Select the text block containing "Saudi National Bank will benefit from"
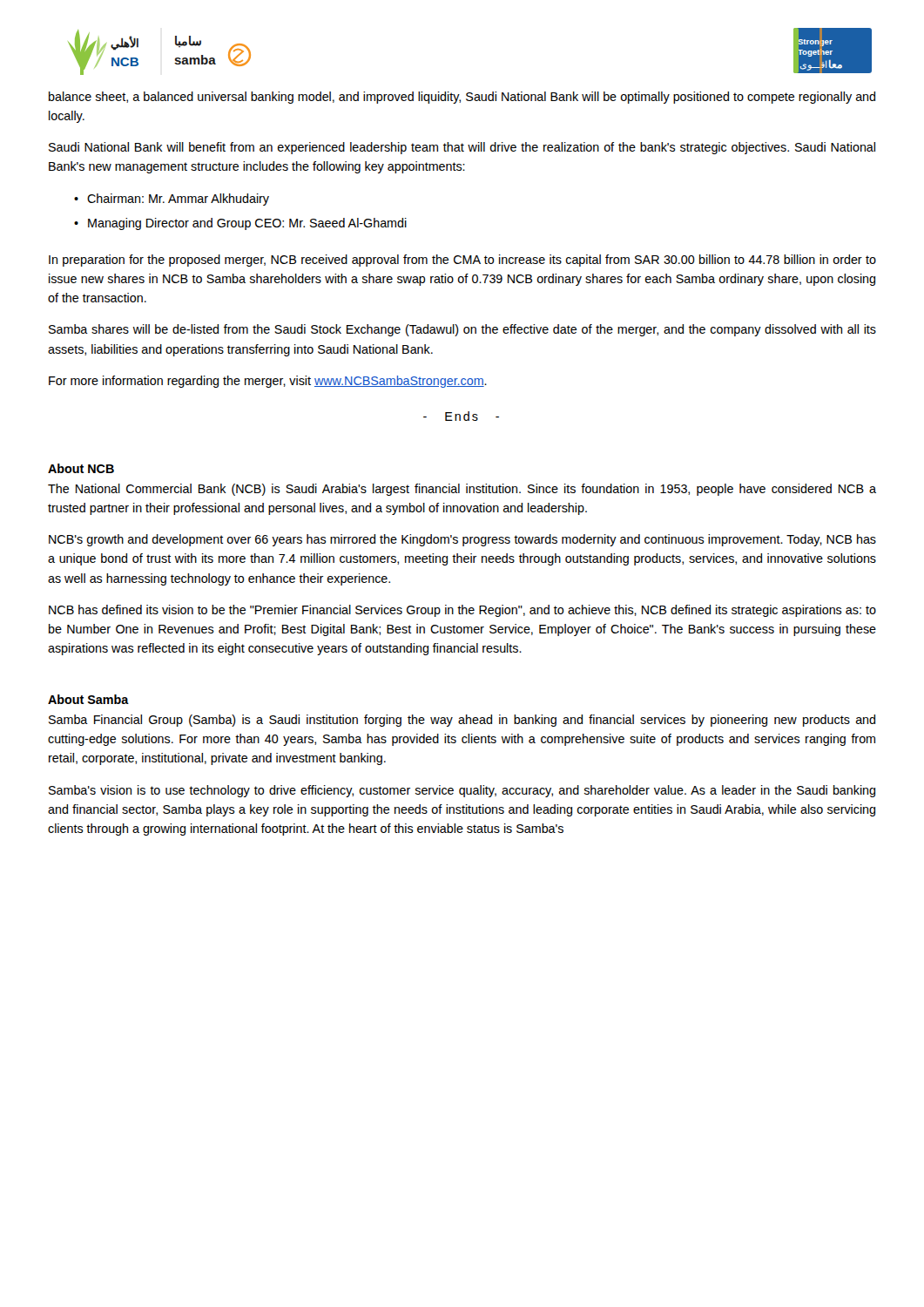Image resolution: width=924 pixels, height=1307 pixels. pyautogui.click(x=462, y=157)
